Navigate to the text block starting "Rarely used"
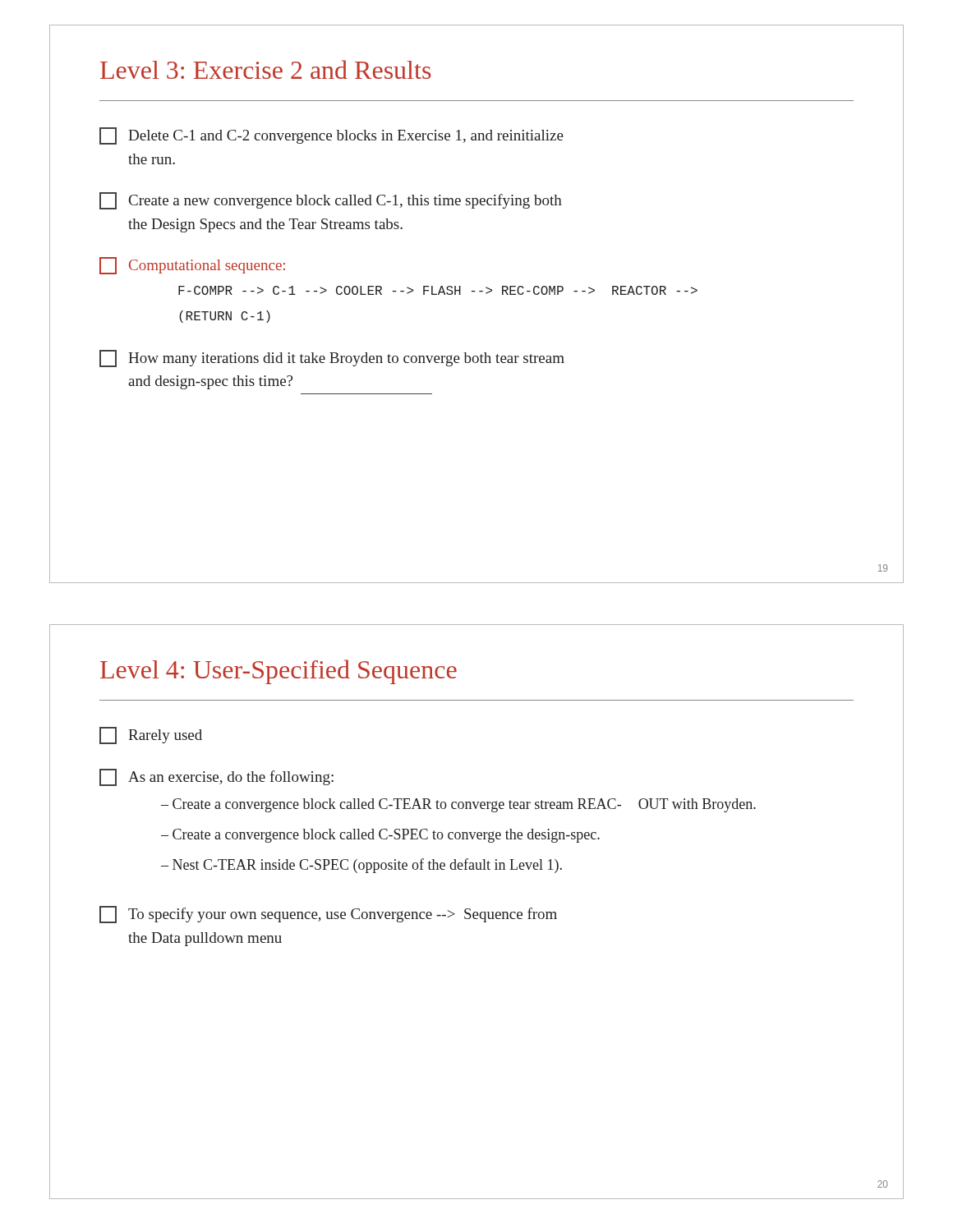Screen dimensions: 1232x953 coord(151,736)
